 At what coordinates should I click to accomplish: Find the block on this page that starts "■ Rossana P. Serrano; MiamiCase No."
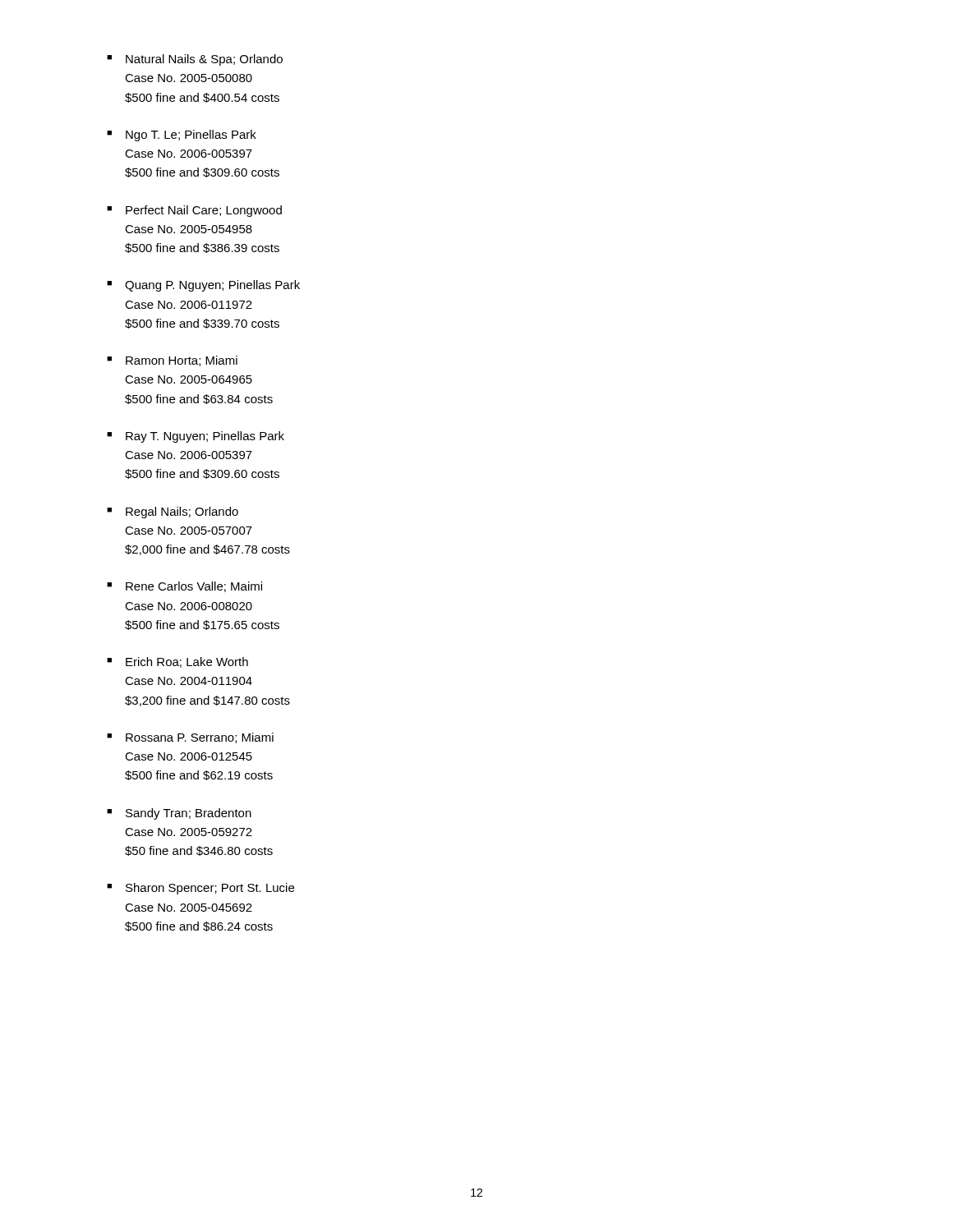190,756
